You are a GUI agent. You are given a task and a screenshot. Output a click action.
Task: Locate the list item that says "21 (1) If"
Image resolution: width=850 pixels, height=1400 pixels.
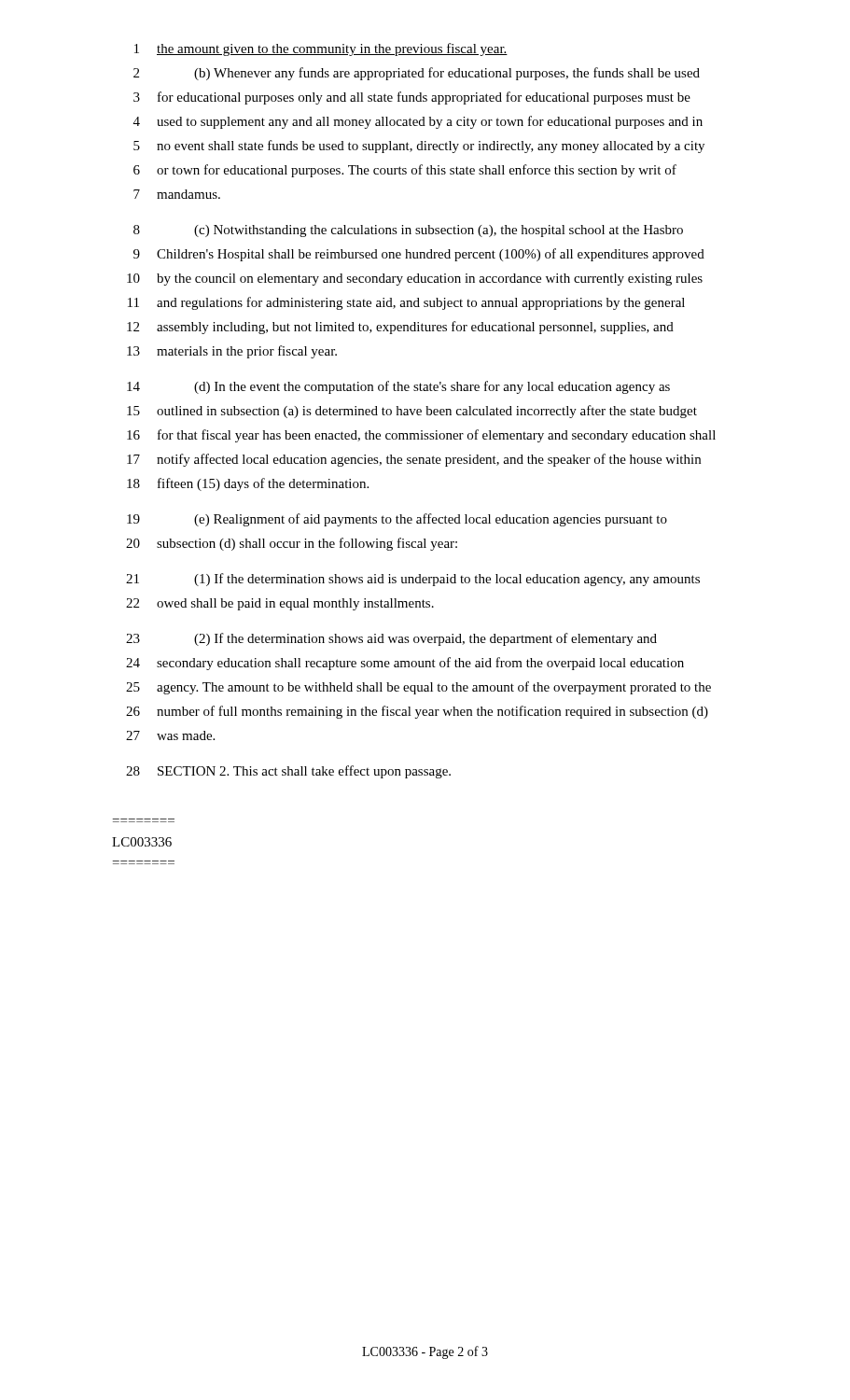(444, 579)
